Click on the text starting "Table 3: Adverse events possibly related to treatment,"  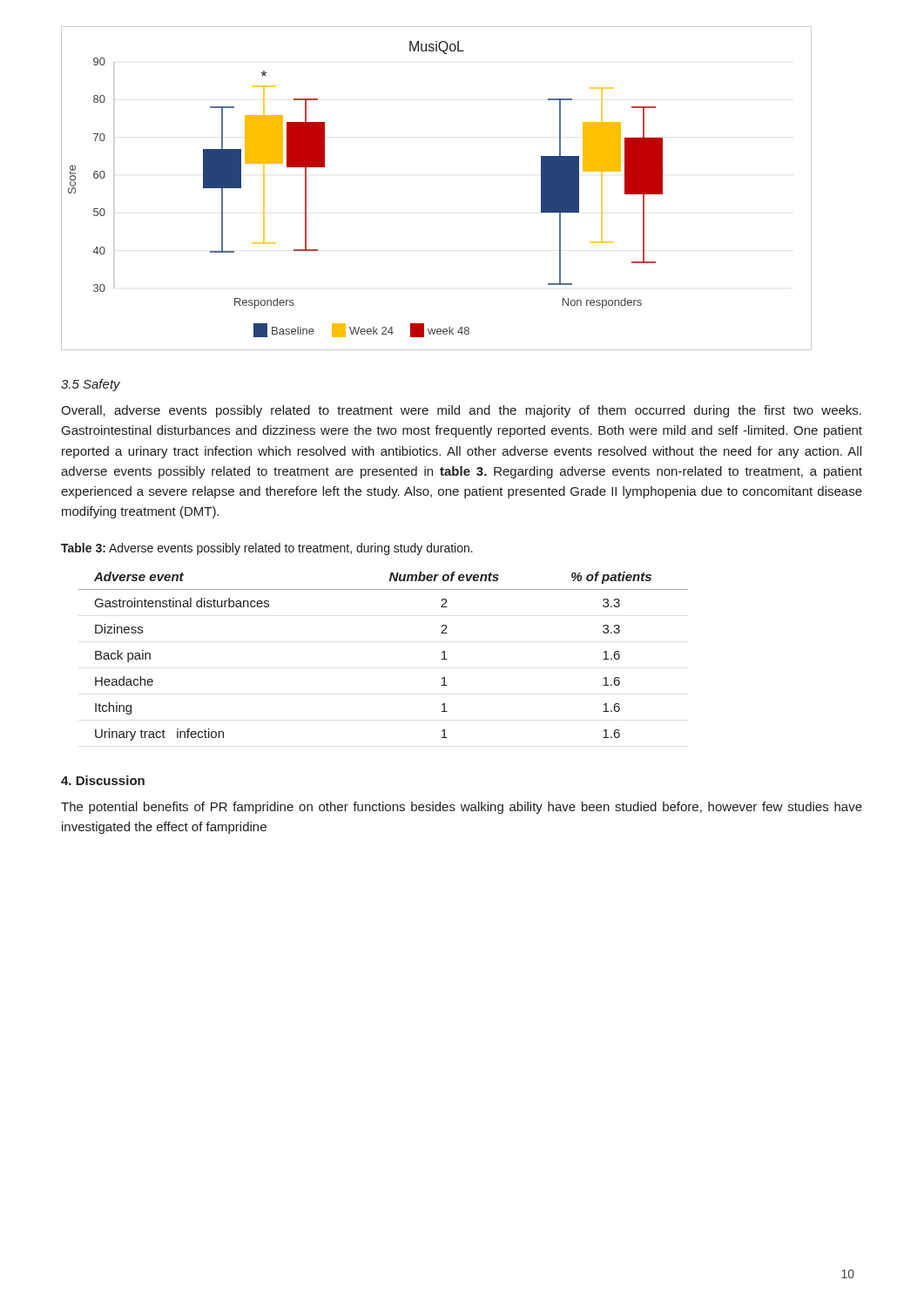267,548
